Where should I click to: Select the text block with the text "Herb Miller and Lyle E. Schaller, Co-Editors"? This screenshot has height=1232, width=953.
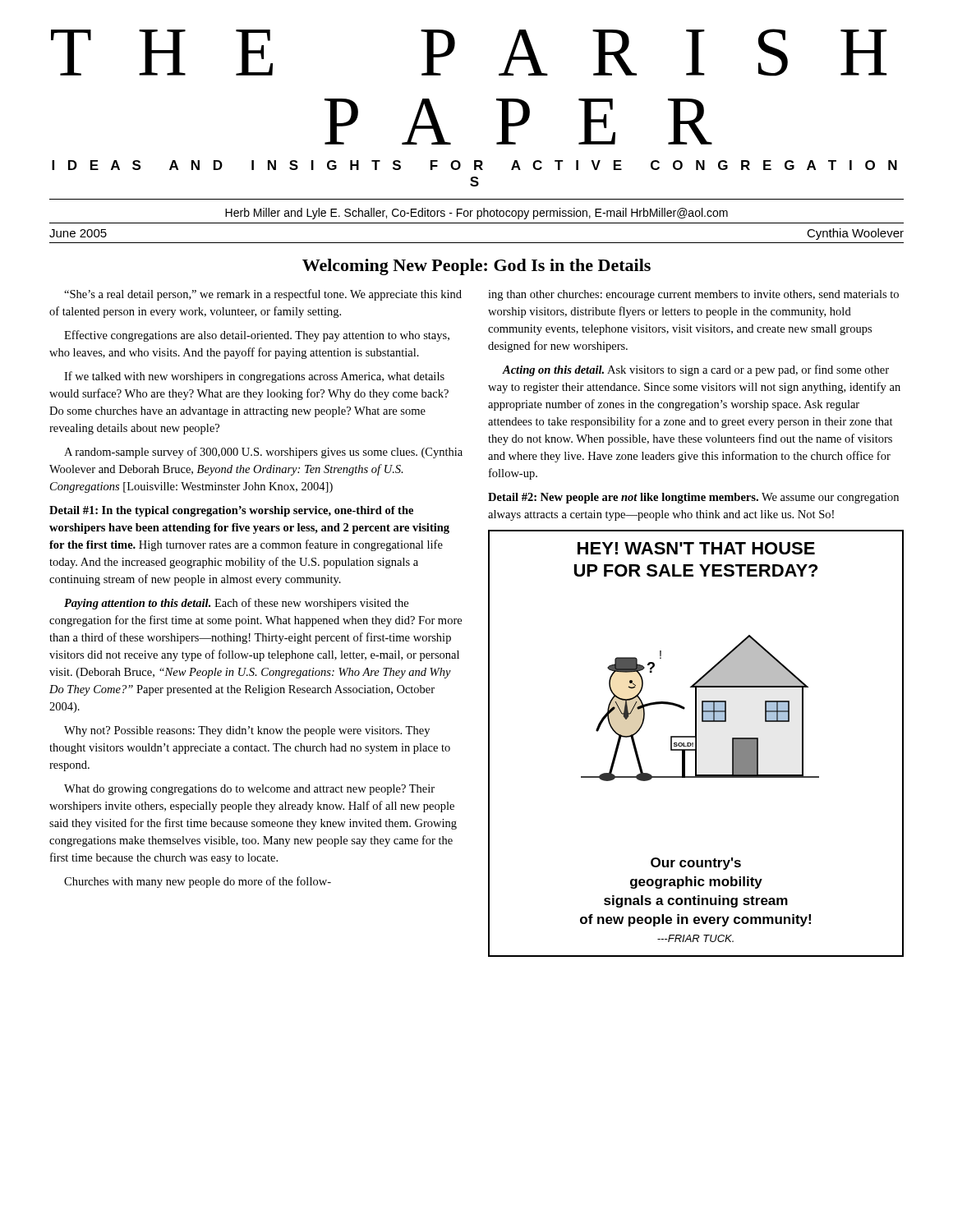click(x=476, y=213)
